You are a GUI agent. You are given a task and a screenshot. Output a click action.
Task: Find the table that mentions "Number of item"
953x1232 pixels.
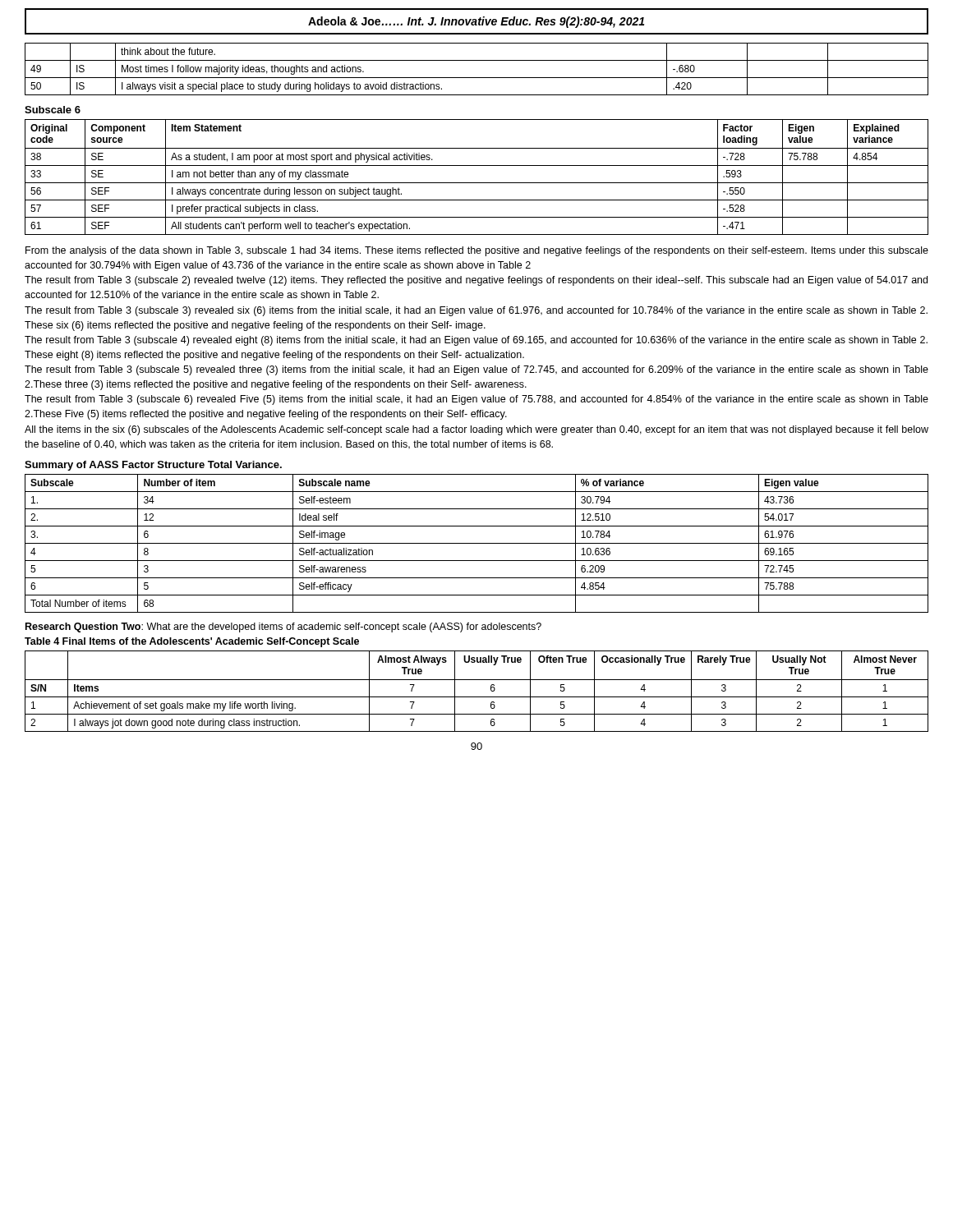pyautogui.click(x=476, y=543)
